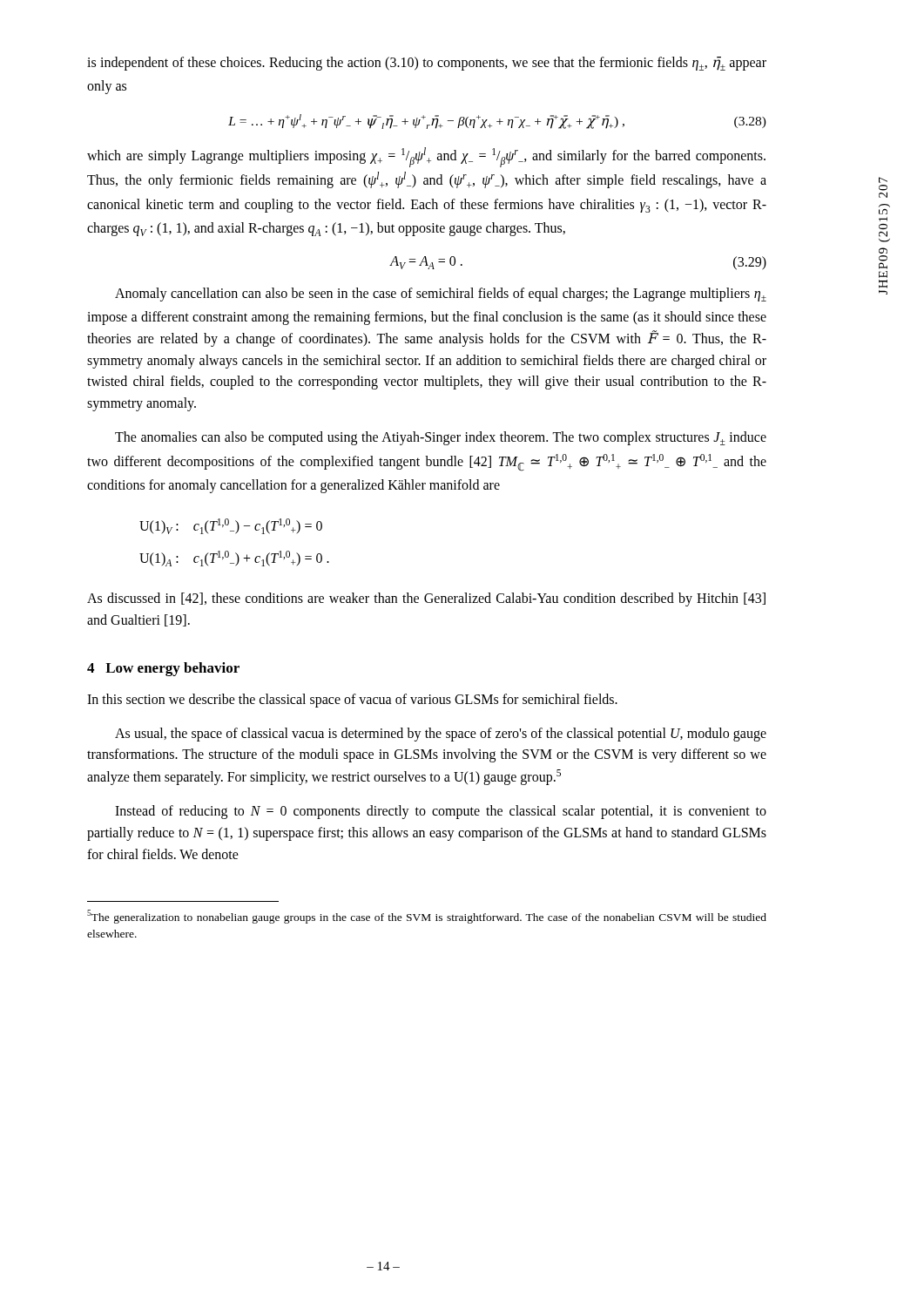Click the passage that begins "As discussed in [42],"

[x=427, y=609]
